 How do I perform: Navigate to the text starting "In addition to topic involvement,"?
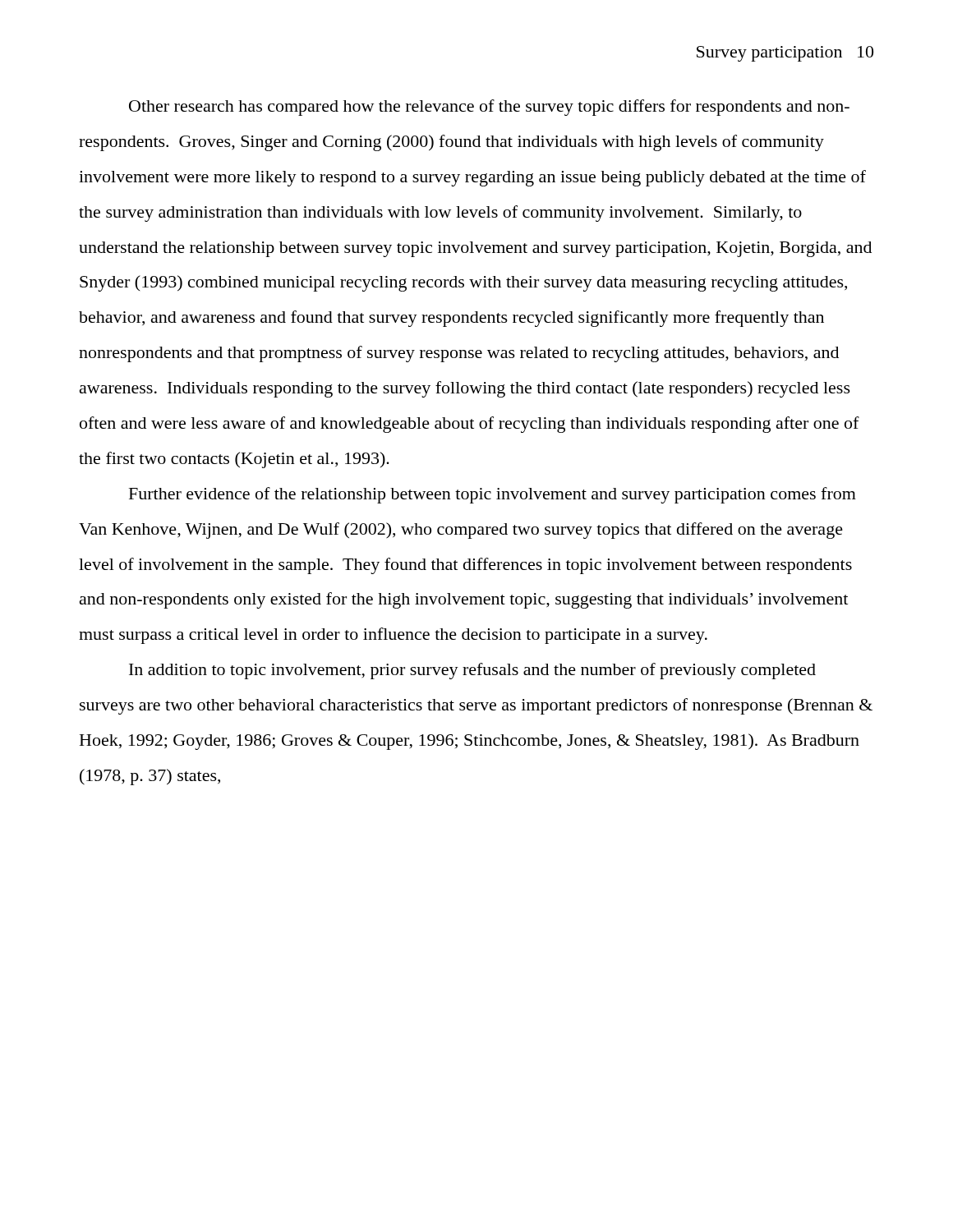tap(472, 671)
